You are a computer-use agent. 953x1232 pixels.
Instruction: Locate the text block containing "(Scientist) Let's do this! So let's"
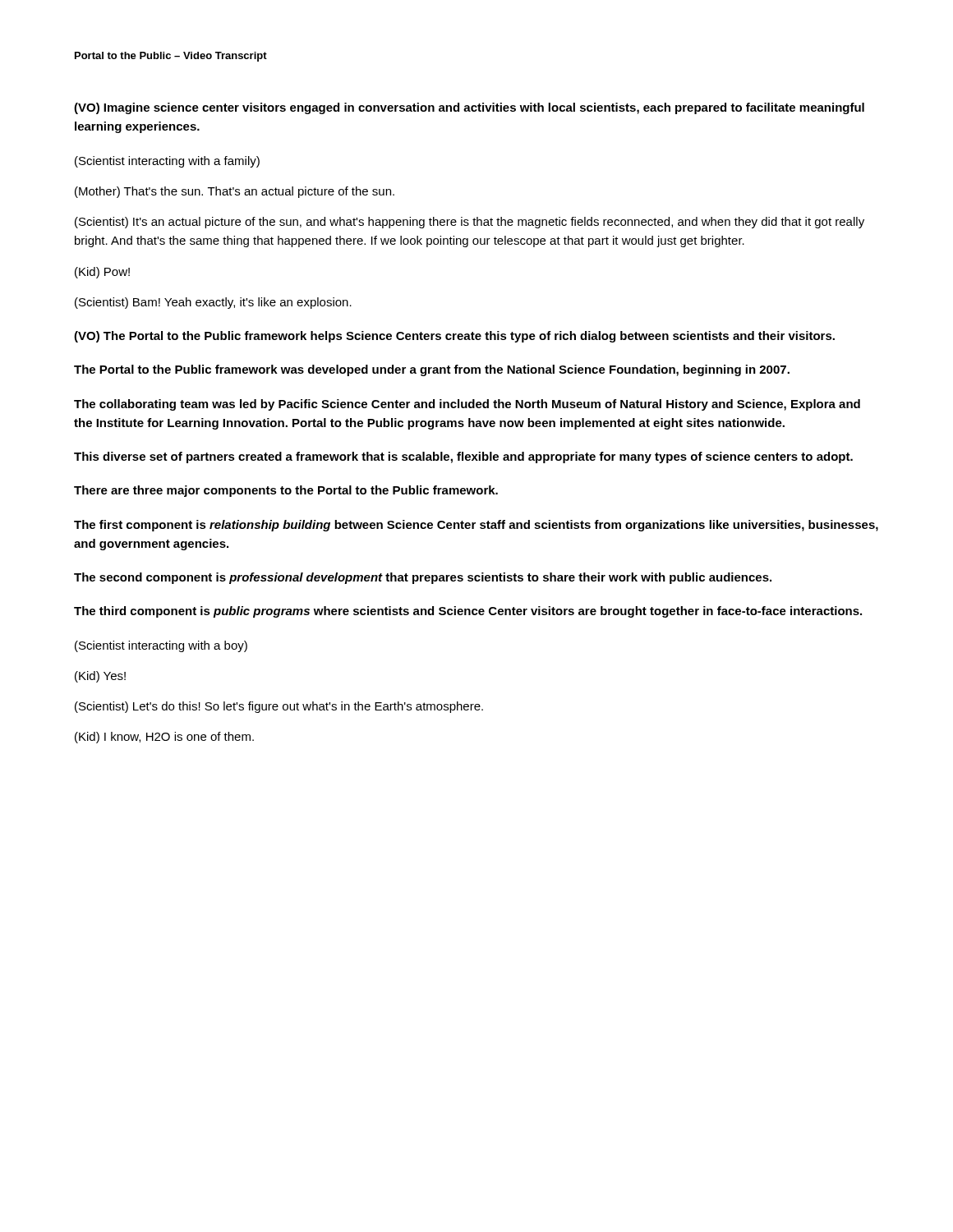point(279,706)
